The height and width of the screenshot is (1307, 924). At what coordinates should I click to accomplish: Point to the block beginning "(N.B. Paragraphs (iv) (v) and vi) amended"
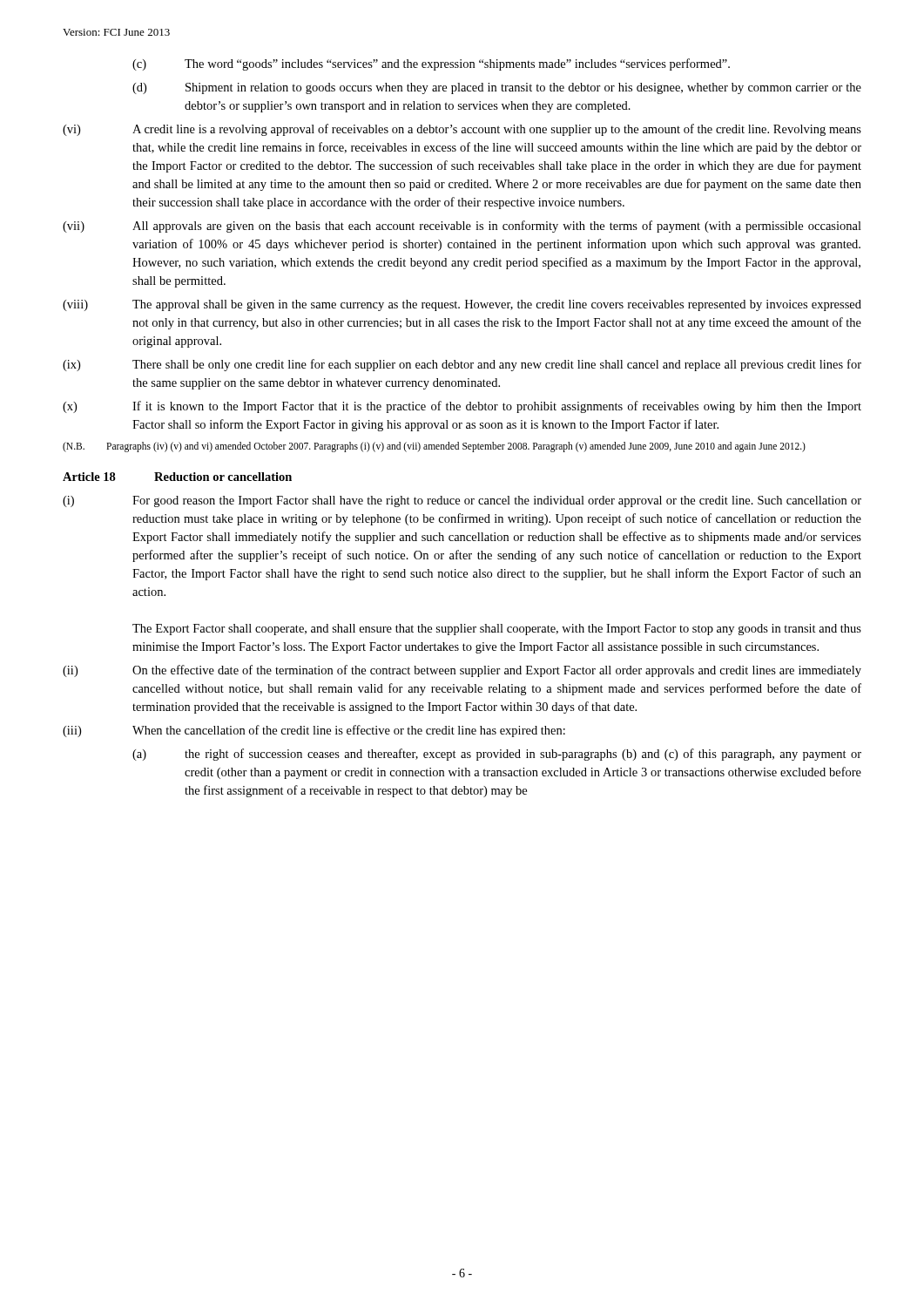tap(434, 447)
